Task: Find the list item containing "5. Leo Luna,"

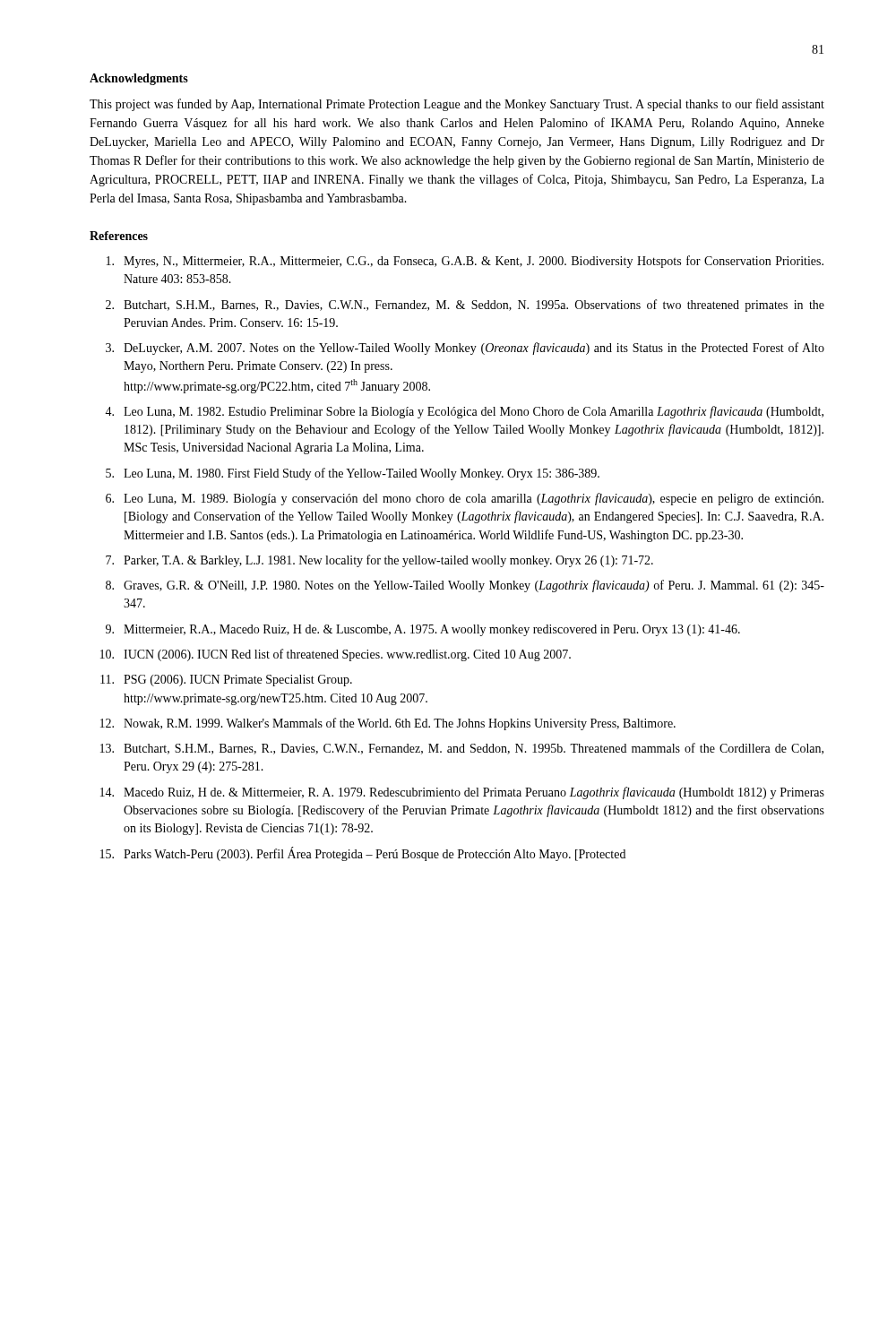Action: 457,474
